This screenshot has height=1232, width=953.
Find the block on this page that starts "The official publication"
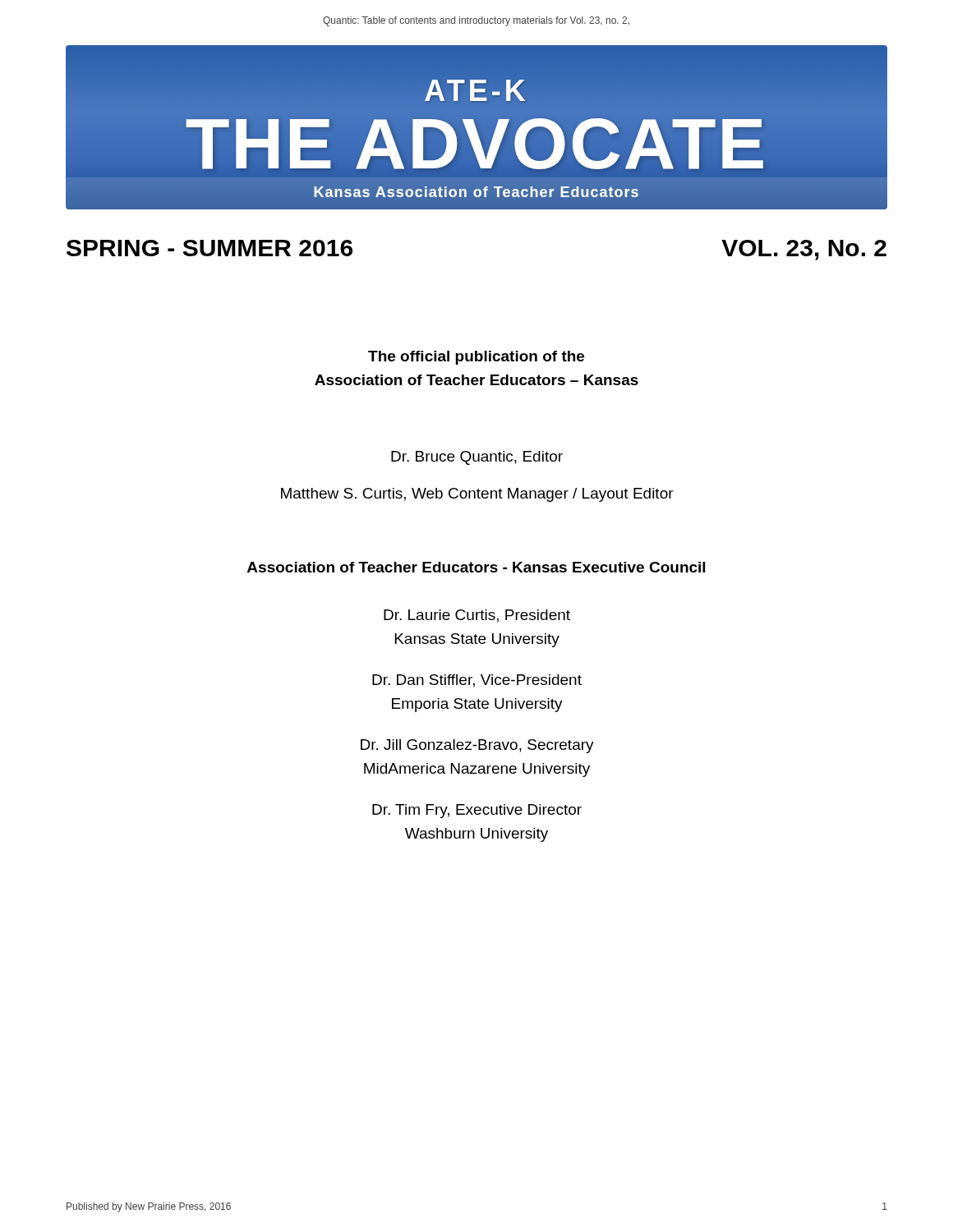(x=476, y=368)
